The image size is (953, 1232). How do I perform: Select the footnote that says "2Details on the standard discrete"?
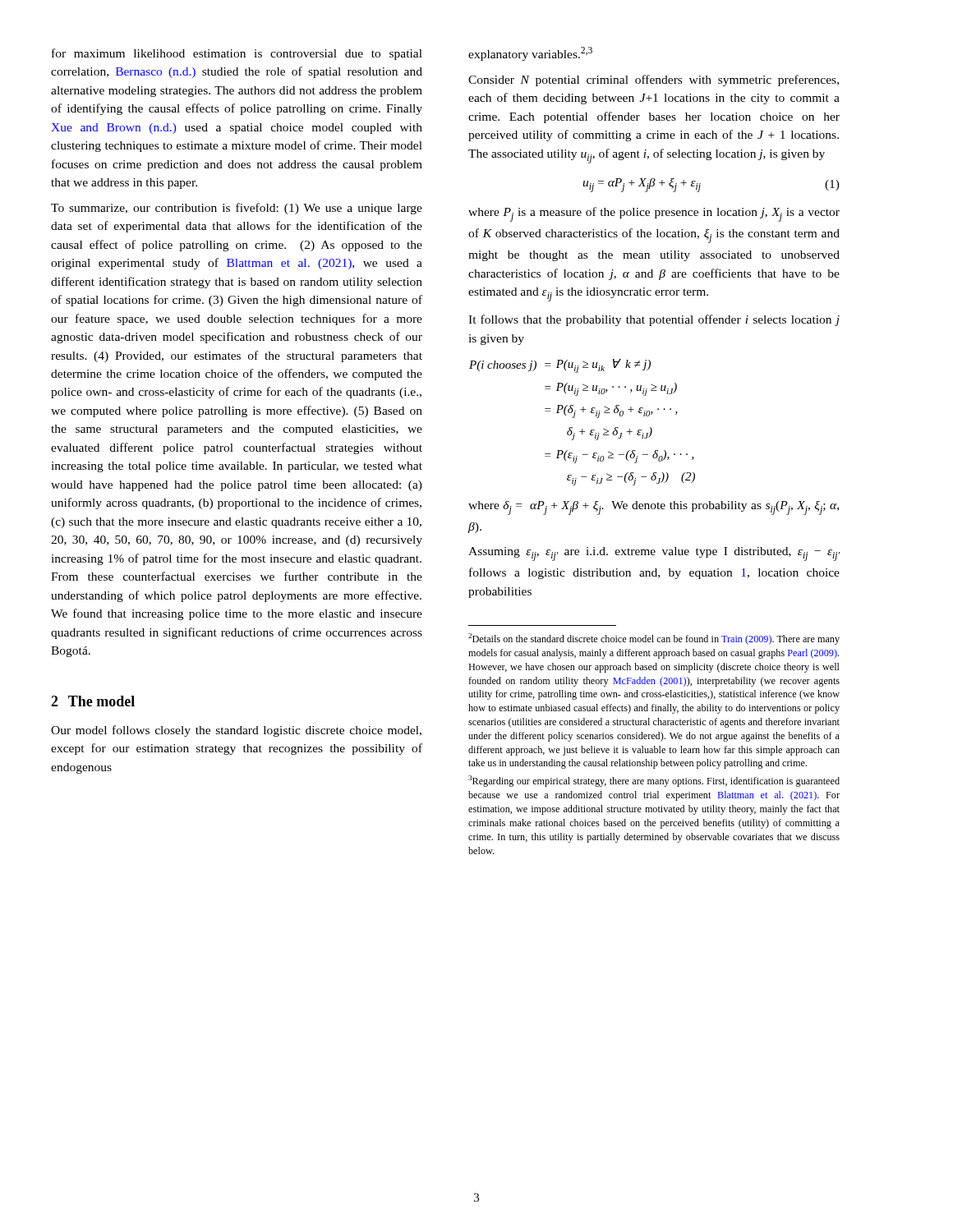point(654,701)
